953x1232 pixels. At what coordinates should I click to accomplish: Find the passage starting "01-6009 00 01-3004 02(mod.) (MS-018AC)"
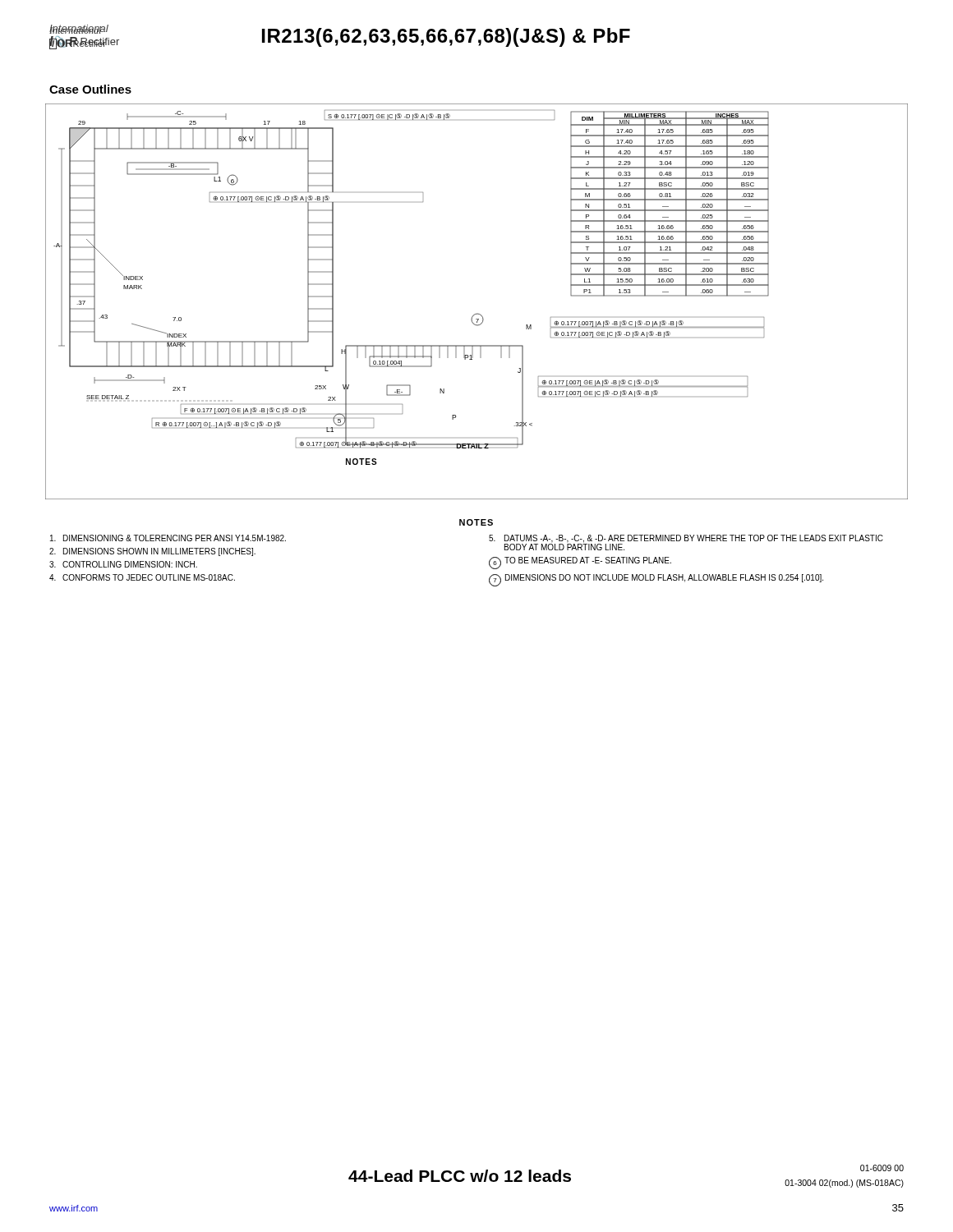[x=844, y=1176]
